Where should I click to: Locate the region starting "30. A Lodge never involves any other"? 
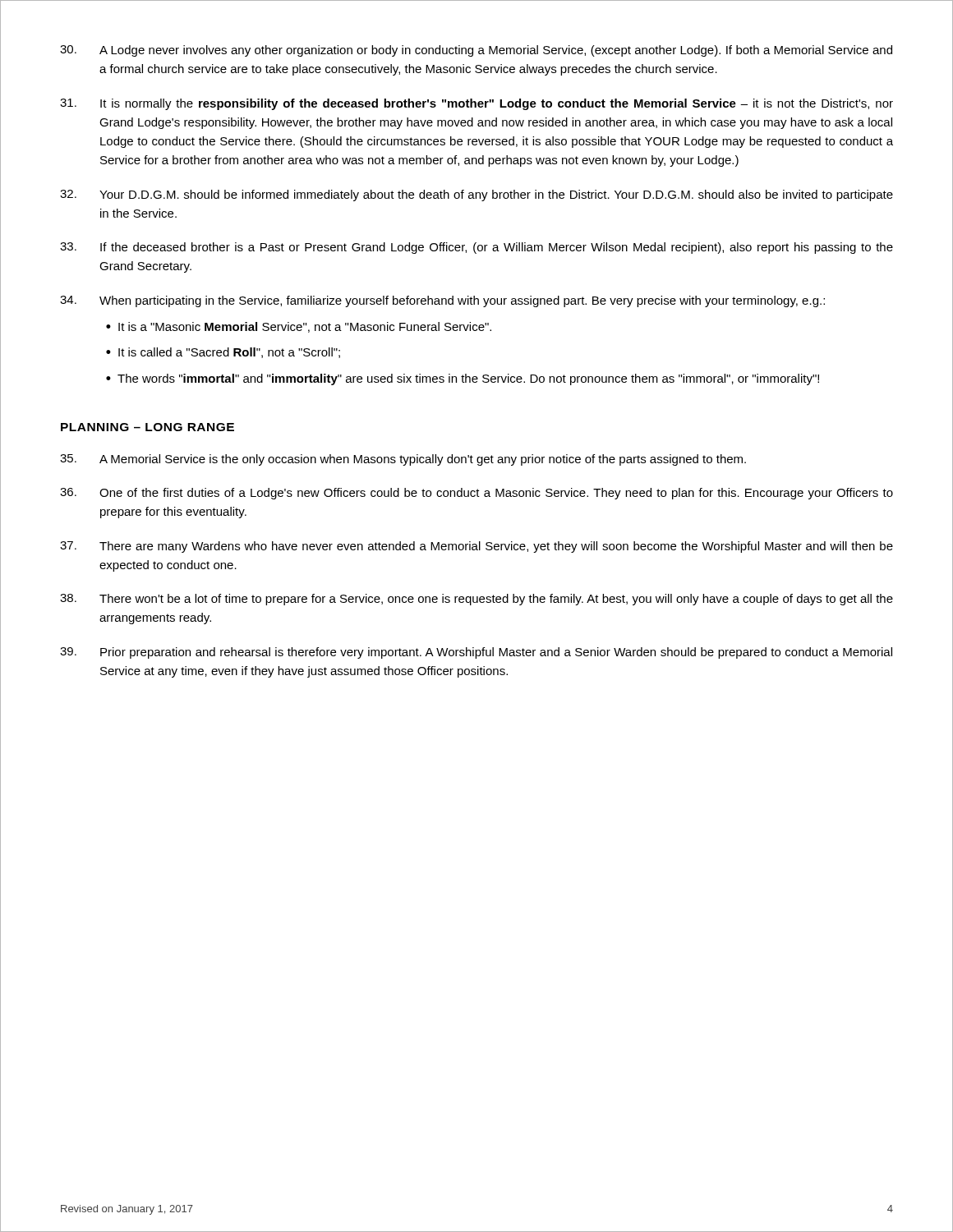click(476, 59)
